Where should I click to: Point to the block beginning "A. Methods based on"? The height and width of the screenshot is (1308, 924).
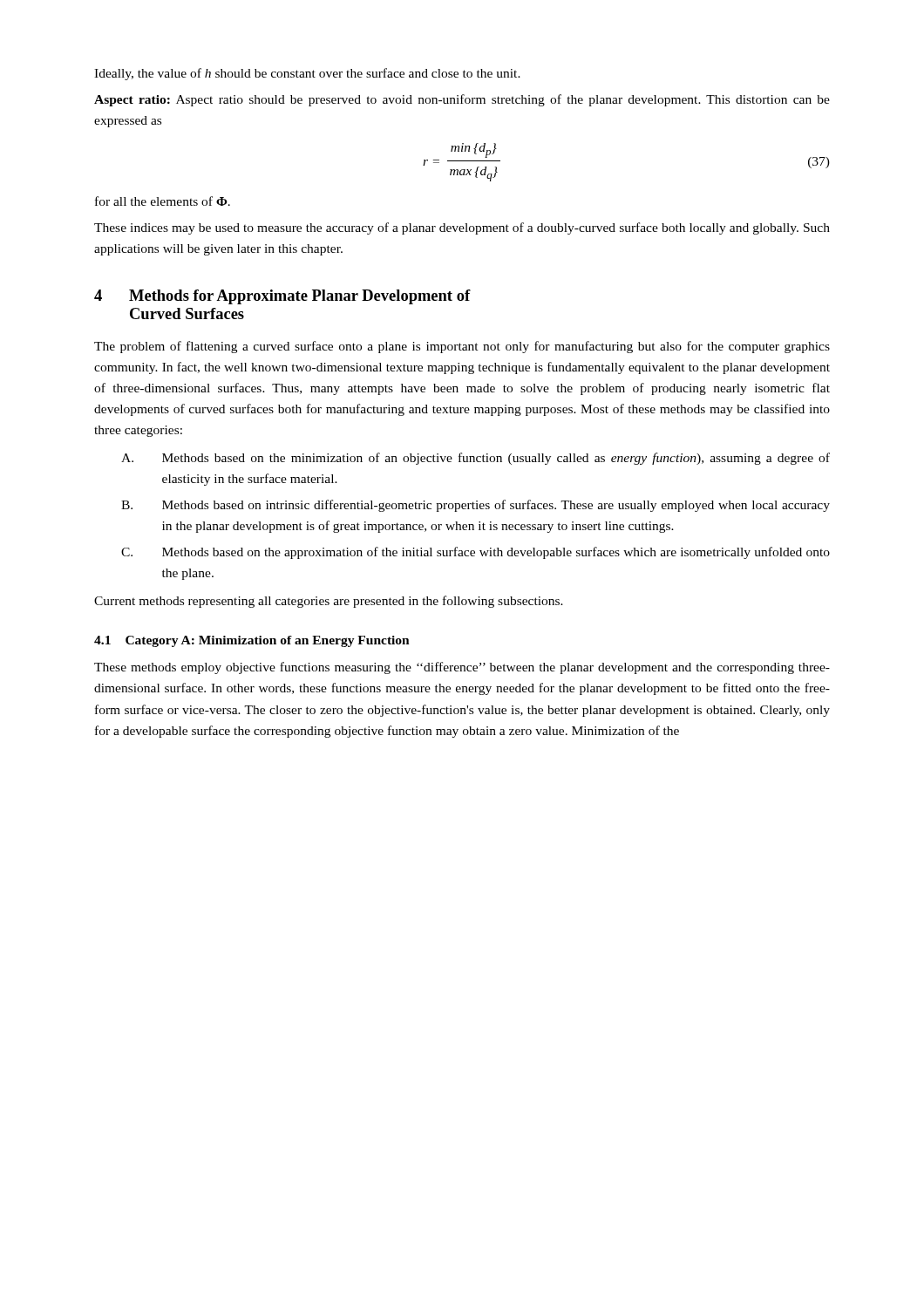[462, 469]
